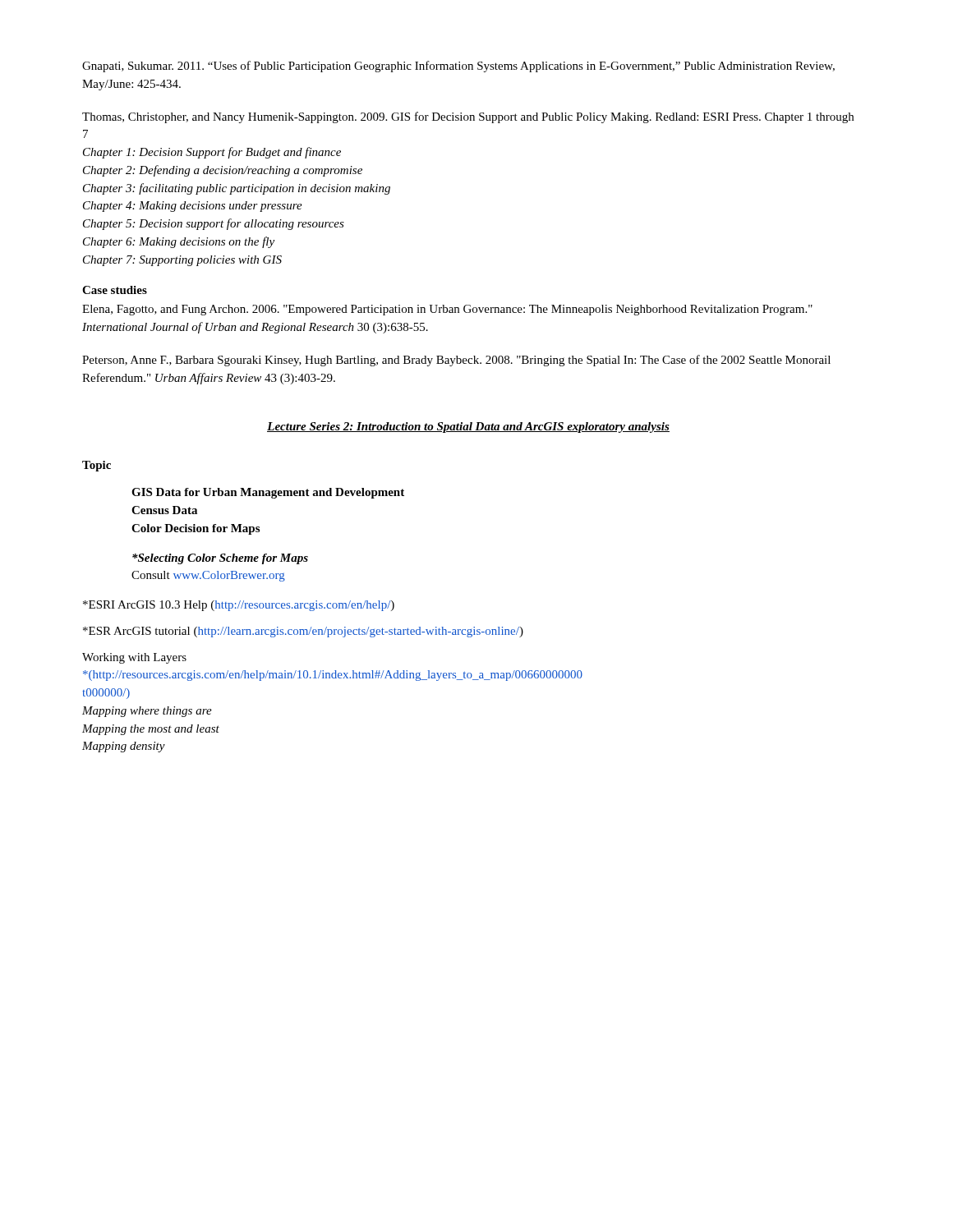Locate the text "Case studies"
The image size is (953, 1232).
pos(115,290)
